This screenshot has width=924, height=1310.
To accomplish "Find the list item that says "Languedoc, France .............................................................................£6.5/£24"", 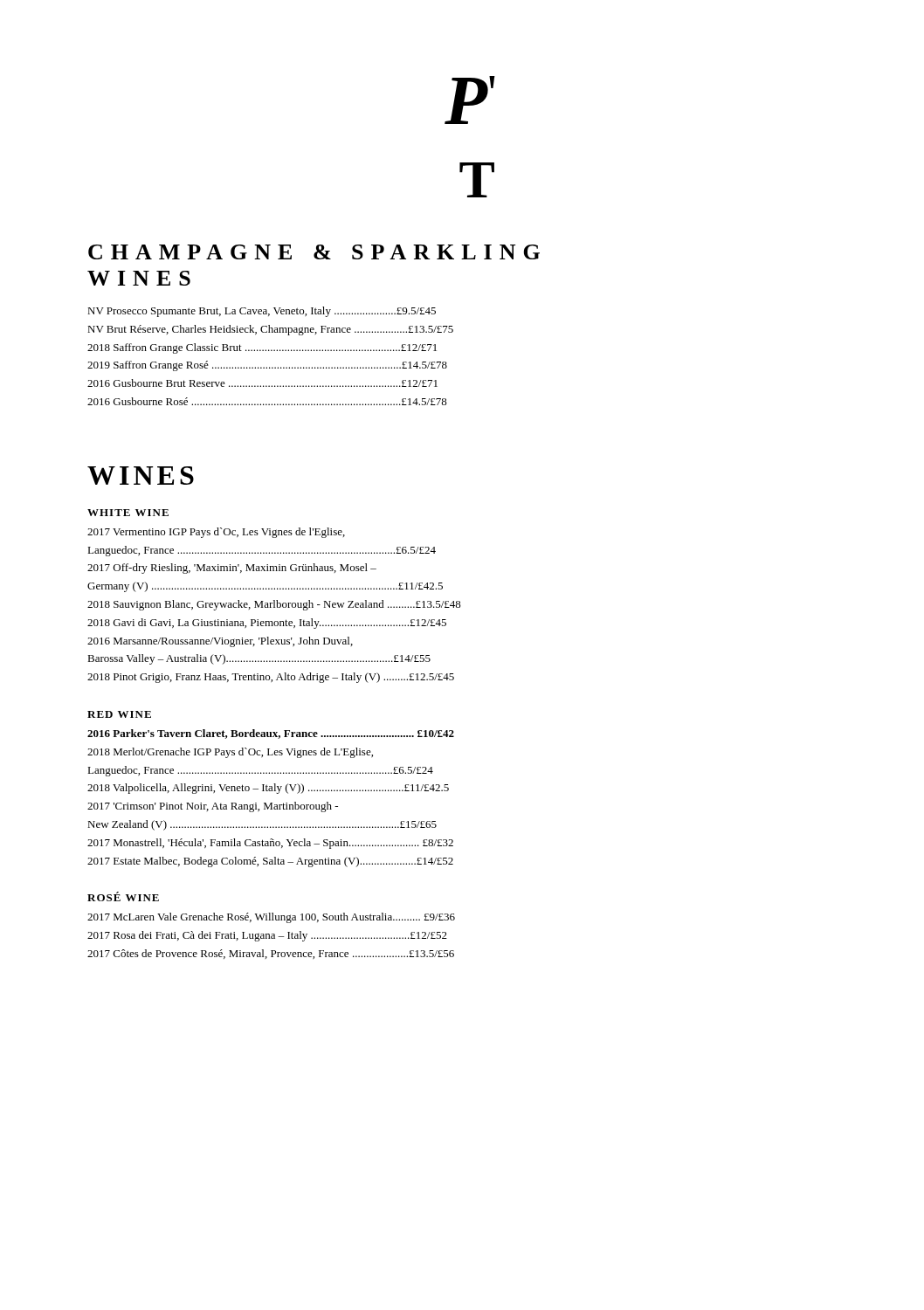I will click(x=262, y=549).
